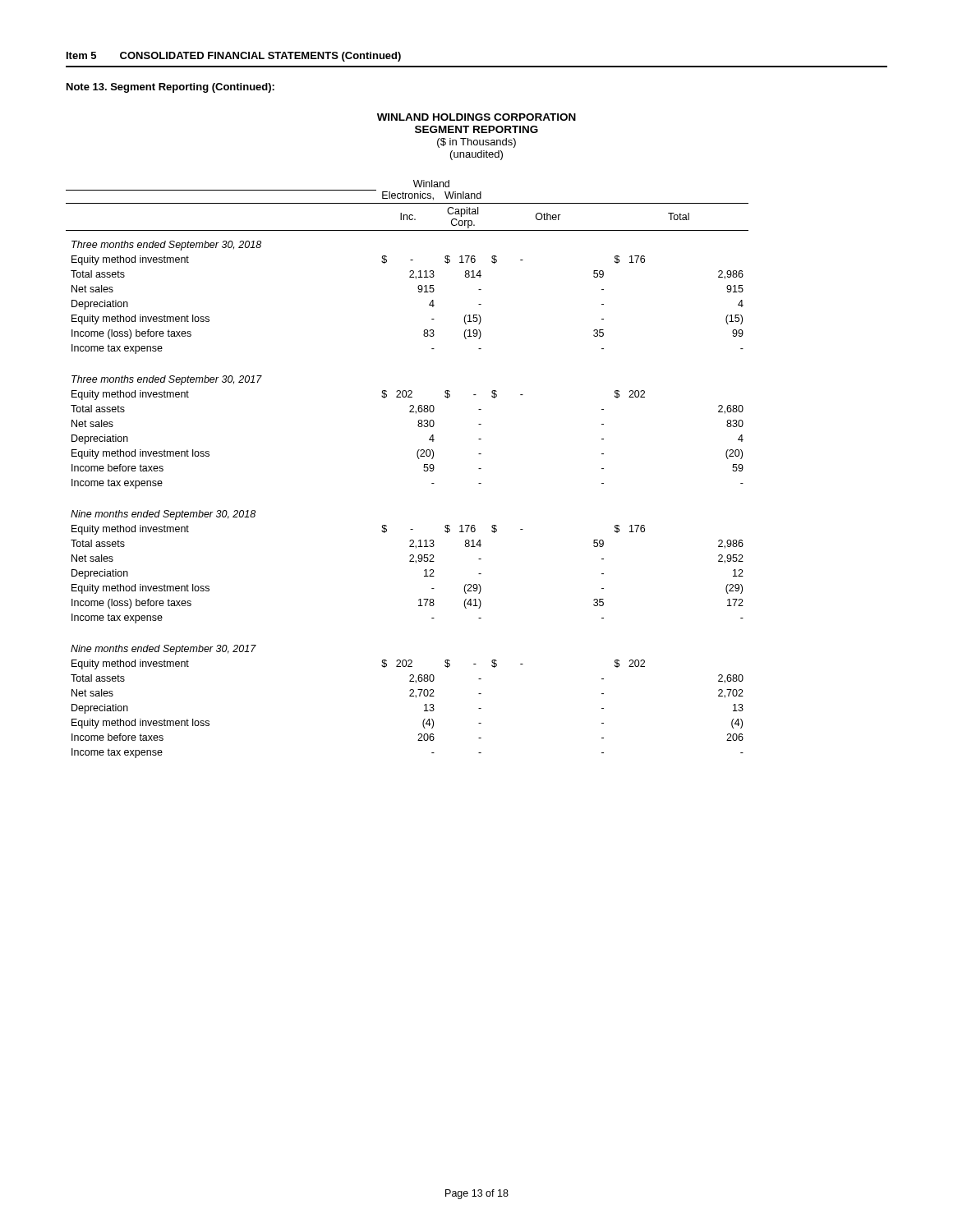Screen dimensions: 1232x953
Task: Find the table that mentions "Total assets"
Action: (x=476, y=468)
